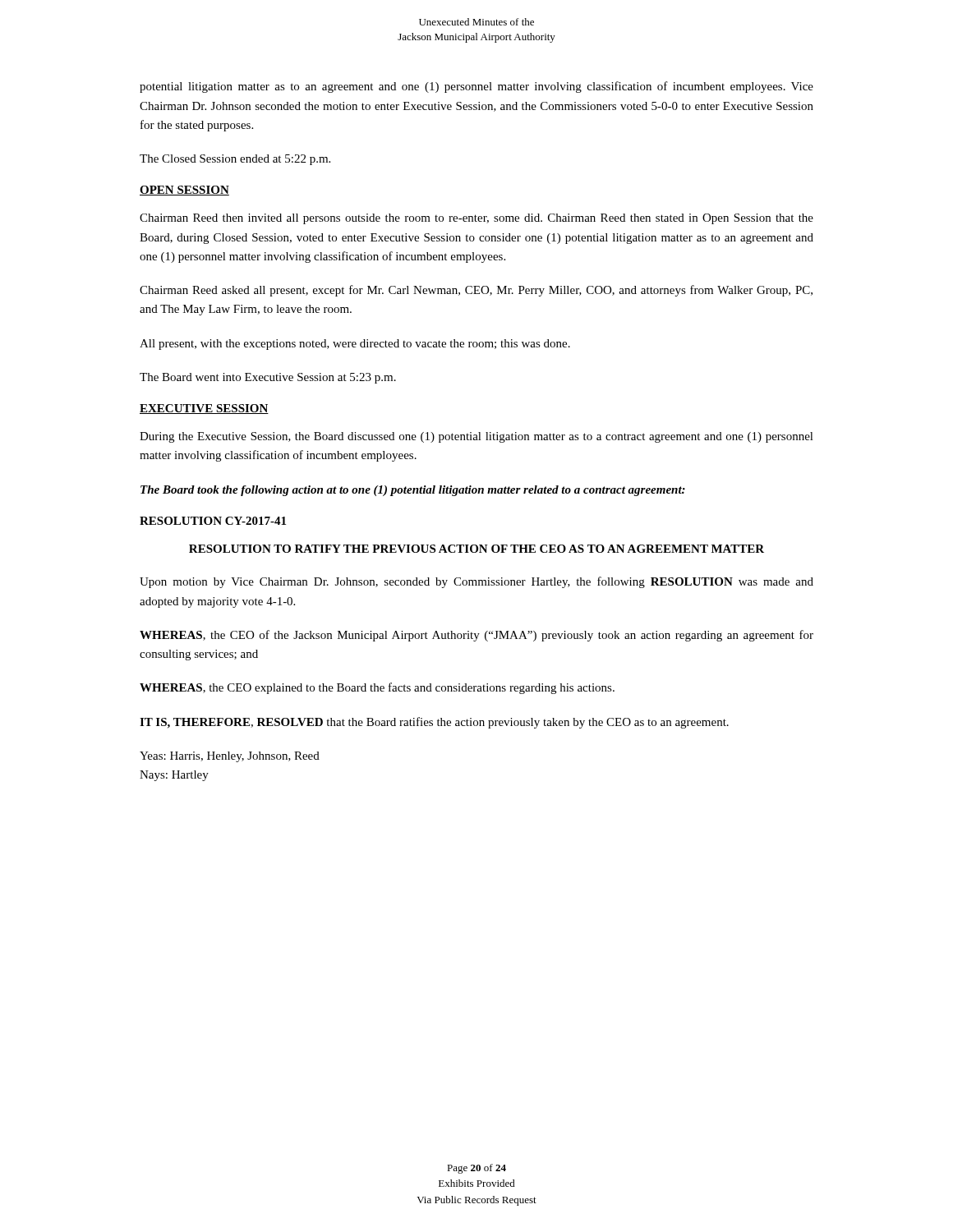Locate the passage starting "The Board took the following action"
Image resolution: width=953 pixels, height=1232 pixels.
click(413, 489)
